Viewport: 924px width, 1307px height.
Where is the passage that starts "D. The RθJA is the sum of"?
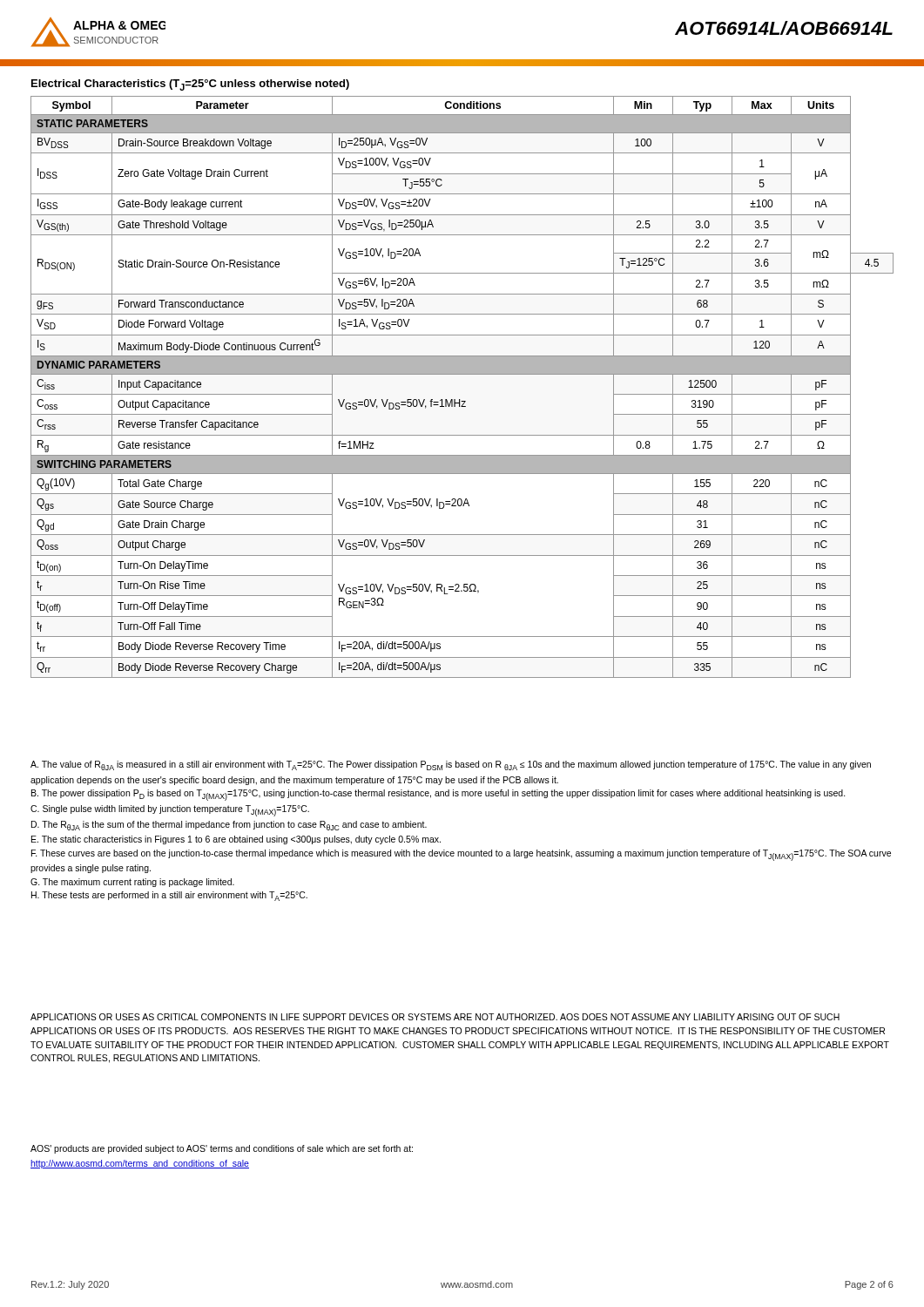pos(229,825)
